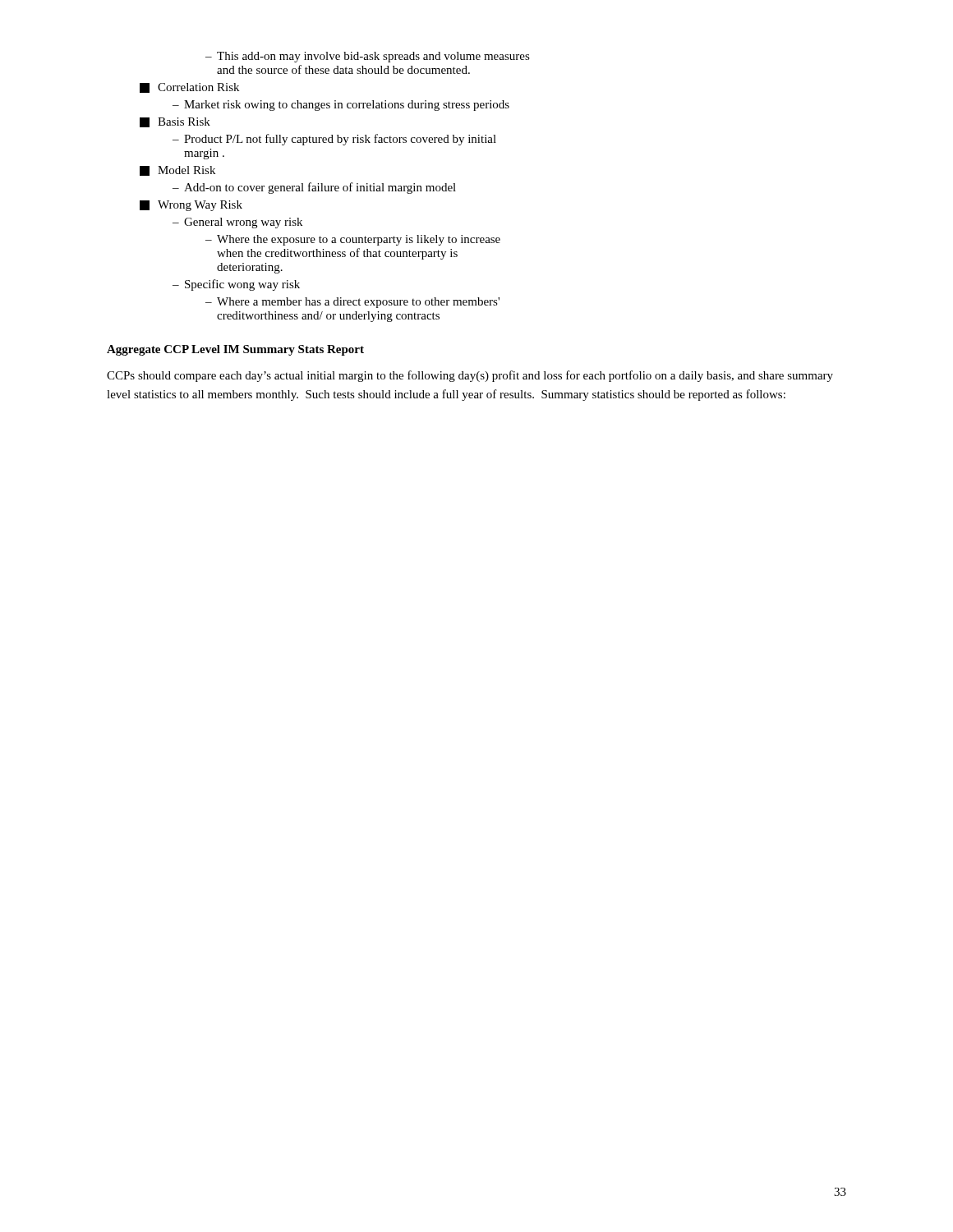The width and height of the screenshot is (953, 1232).
Task: Find the text block that reads "CCPs should compare each day’s actual initial margin"
Action: click(x=470, y=385)
